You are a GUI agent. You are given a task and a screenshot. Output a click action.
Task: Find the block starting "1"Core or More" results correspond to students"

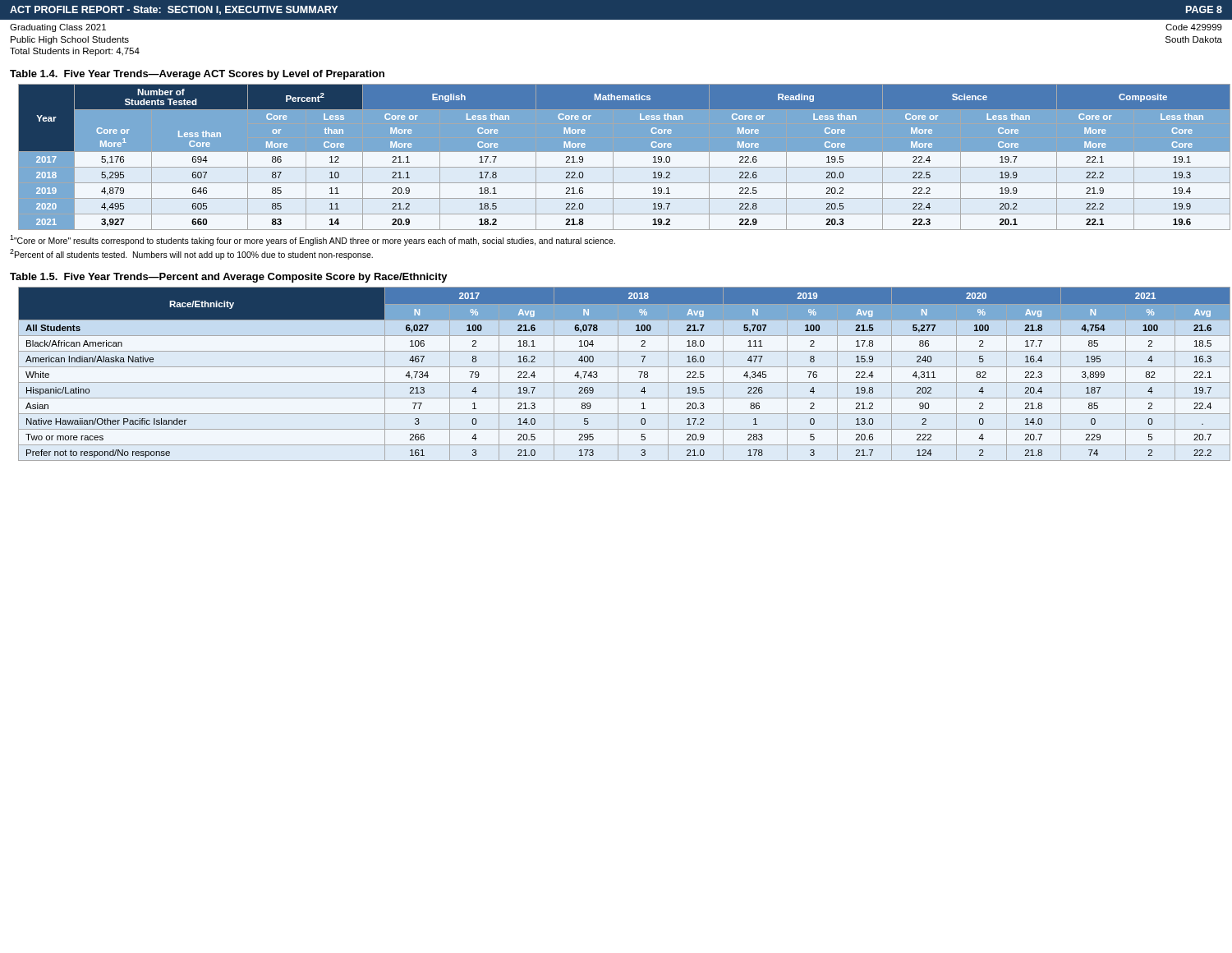click(313, 239)
